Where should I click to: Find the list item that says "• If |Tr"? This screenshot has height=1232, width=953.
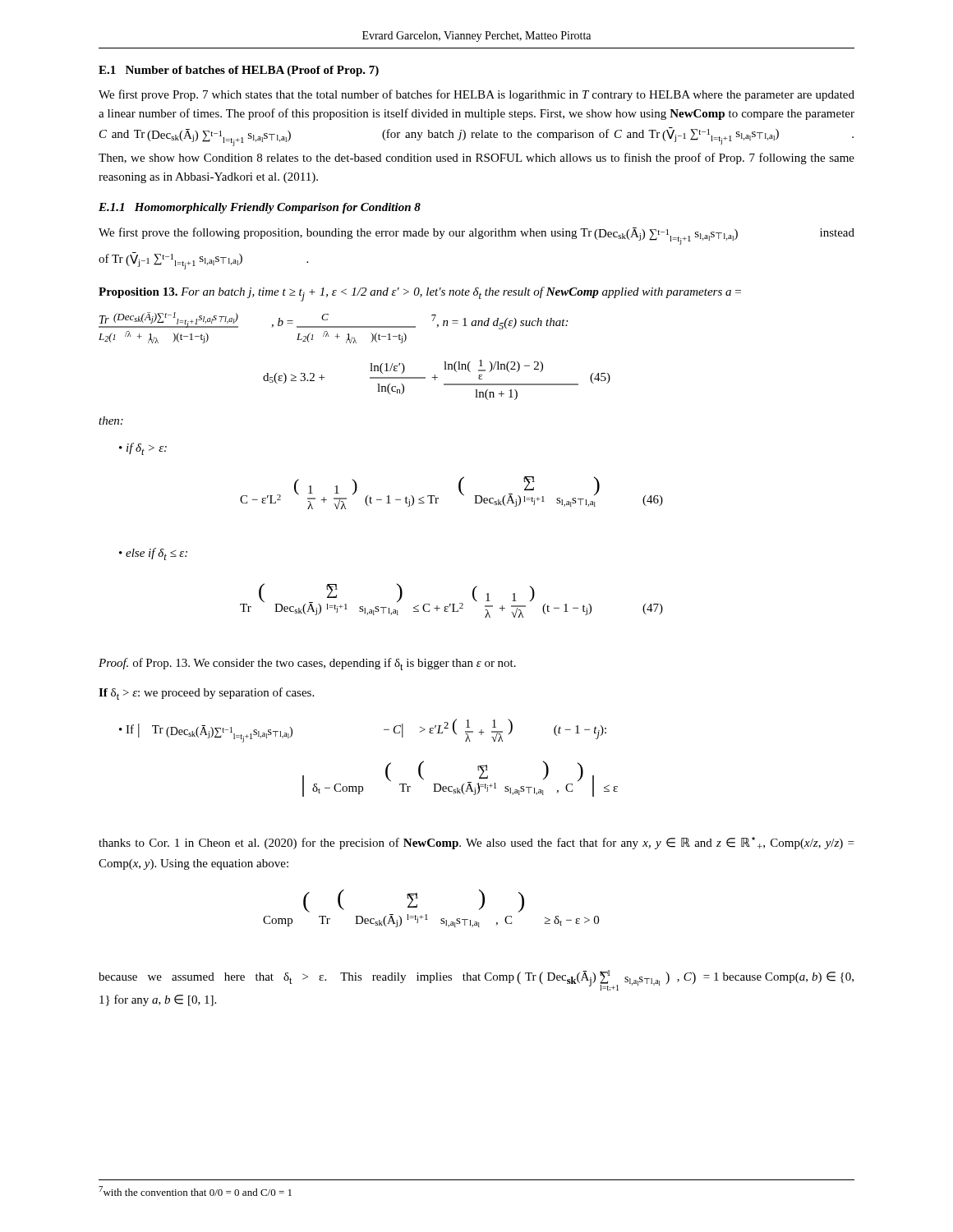(x=486, y=768)
